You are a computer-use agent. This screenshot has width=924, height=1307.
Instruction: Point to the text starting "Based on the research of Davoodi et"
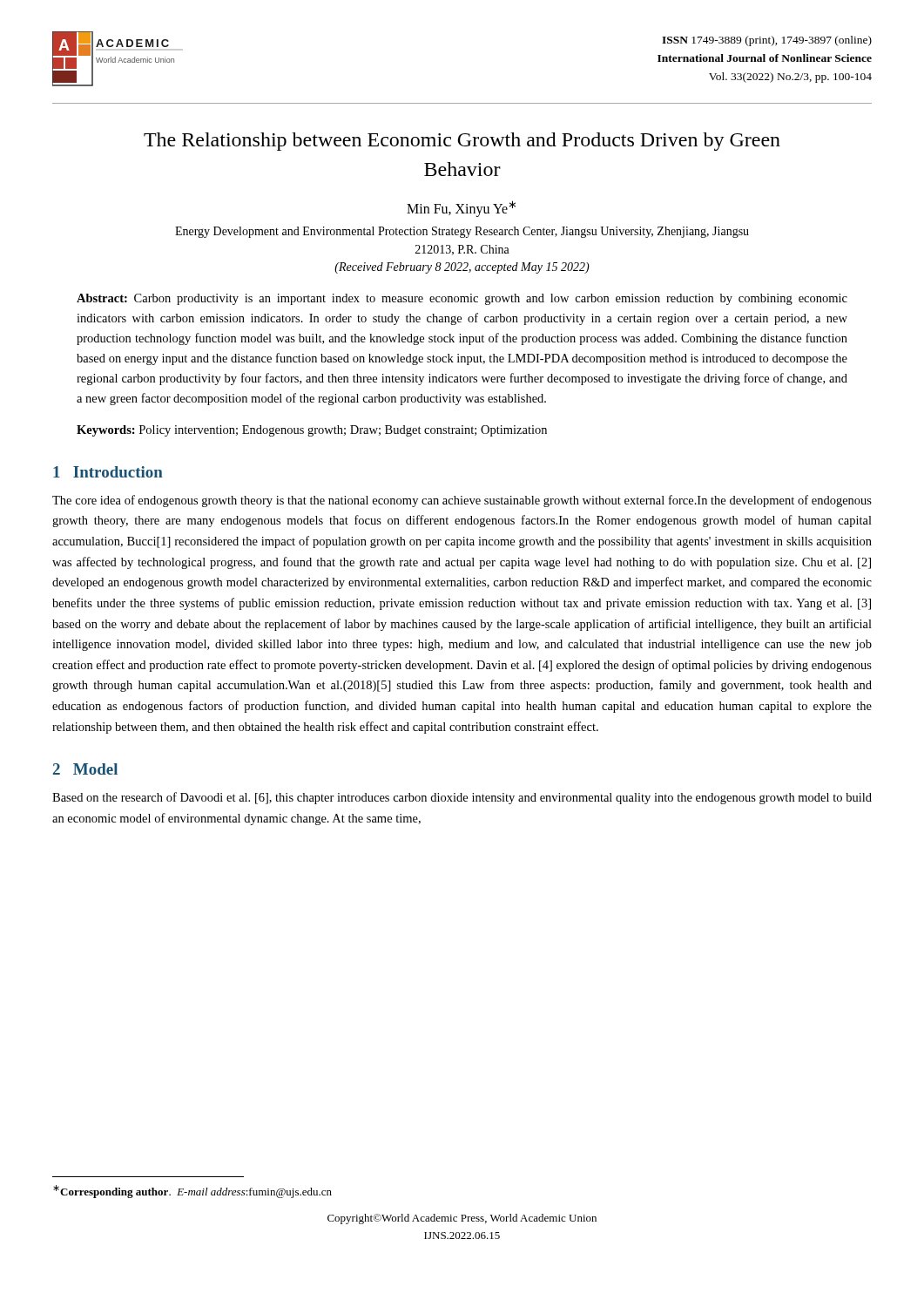[x=462, y=808]
